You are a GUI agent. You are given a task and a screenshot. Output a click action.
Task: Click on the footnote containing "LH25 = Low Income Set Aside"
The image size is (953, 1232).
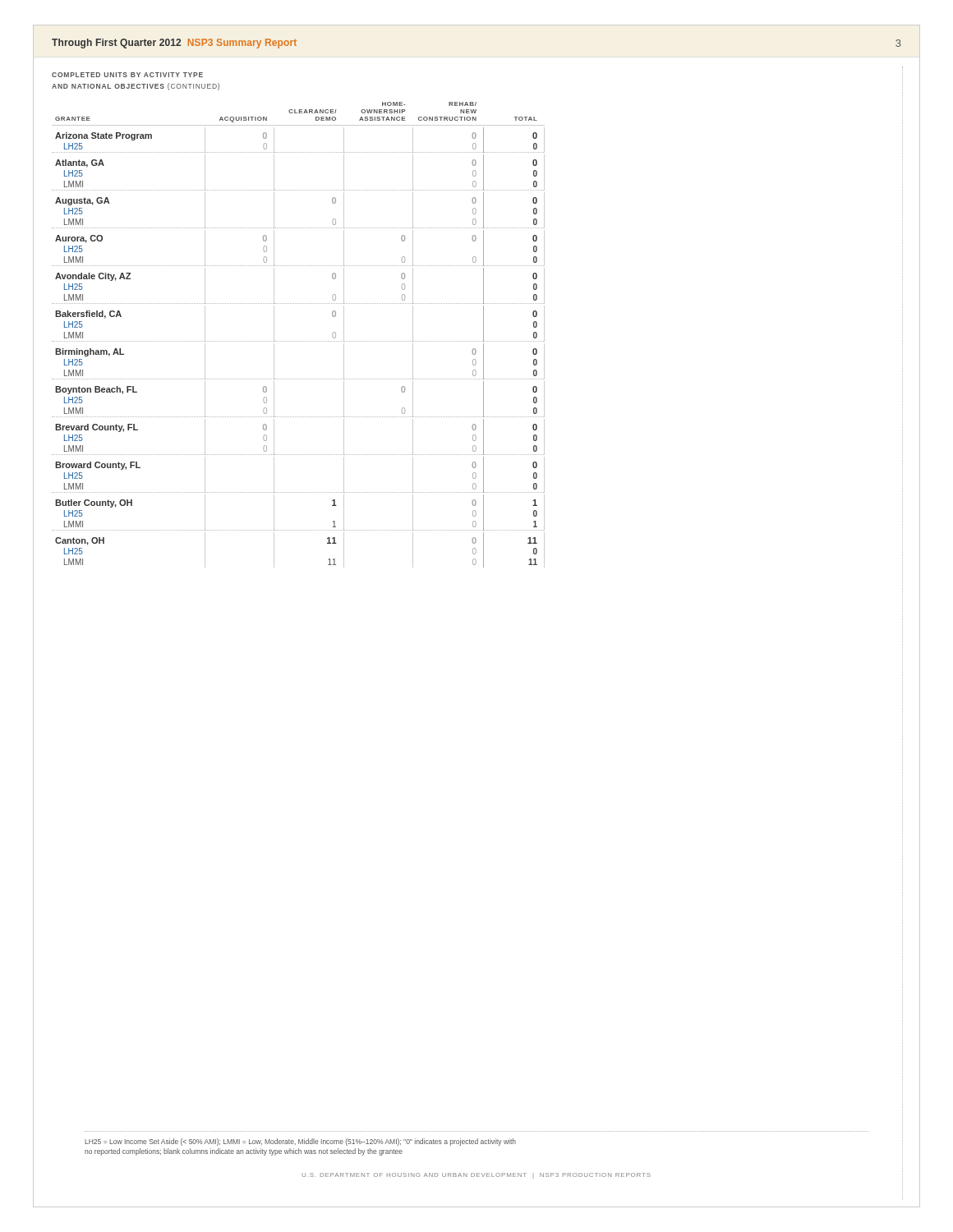pos(476,1147)
